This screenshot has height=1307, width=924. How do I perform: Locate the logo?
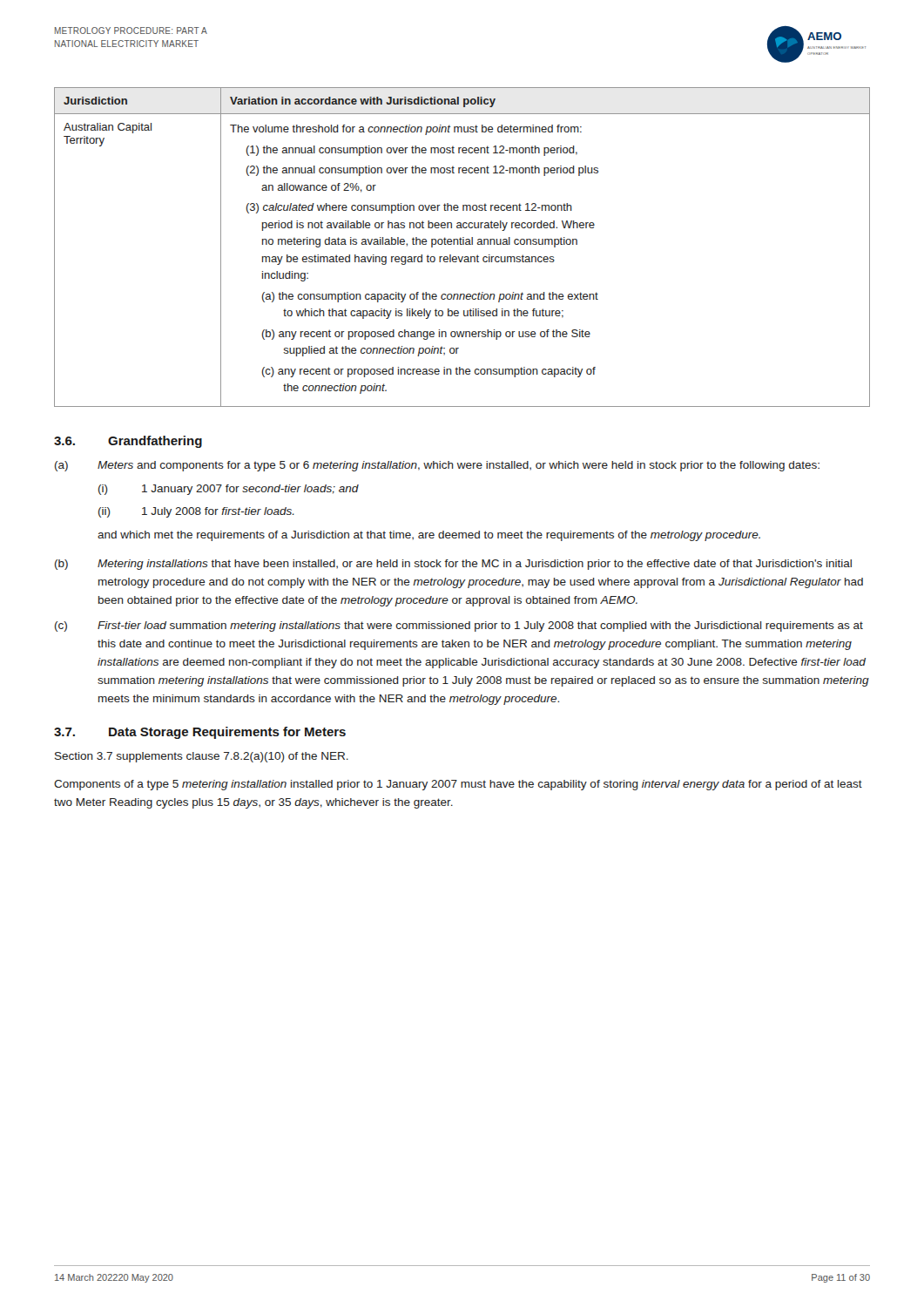[x=818, y=47]
